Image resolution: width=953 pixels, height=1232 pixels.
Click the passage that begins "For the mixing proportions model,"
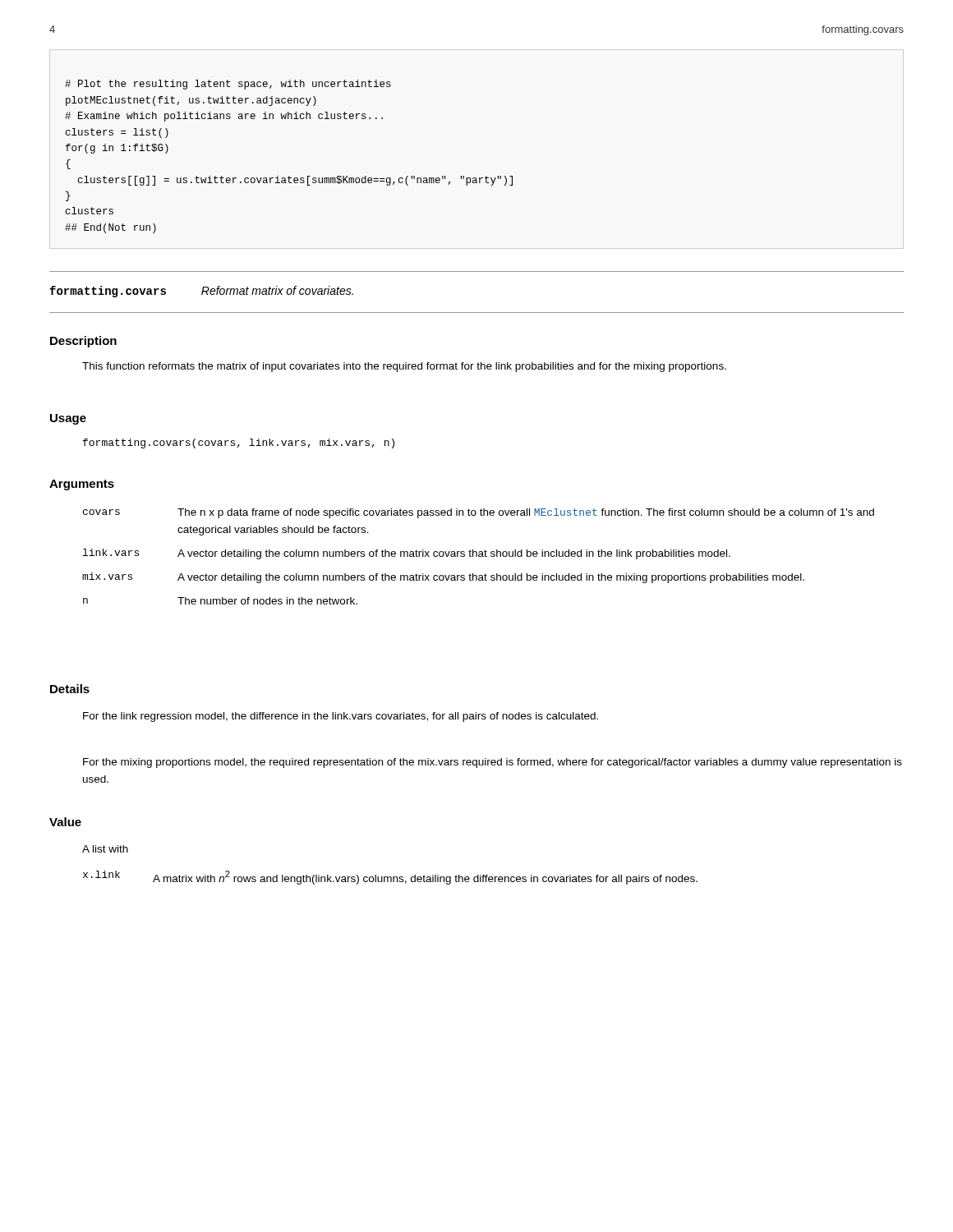(x=492, y=770)
